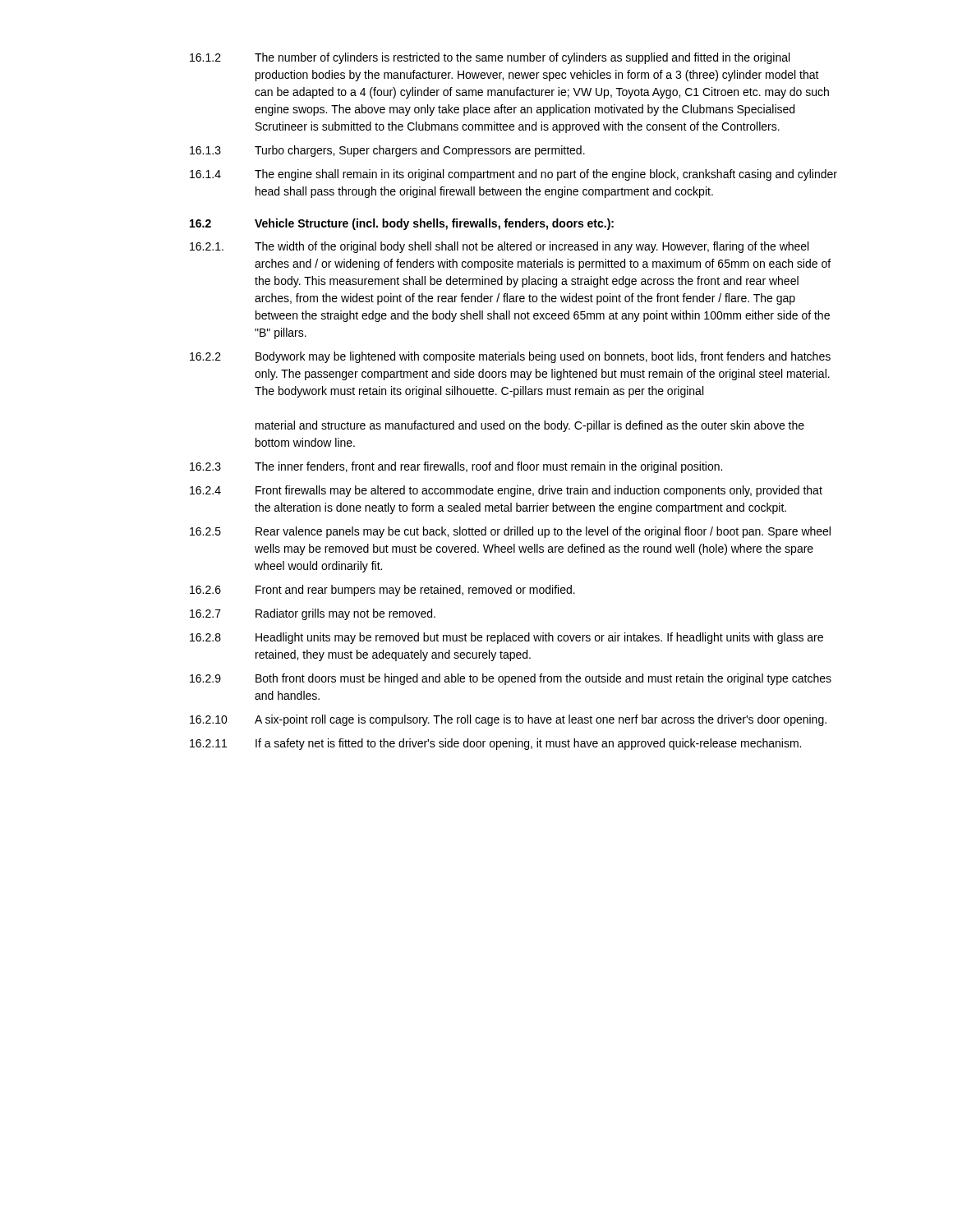This screenshot has width=953, height=1232.
Task: Click on the block starting "16.2.11 If a safety"
Action: tap(513, 744)
